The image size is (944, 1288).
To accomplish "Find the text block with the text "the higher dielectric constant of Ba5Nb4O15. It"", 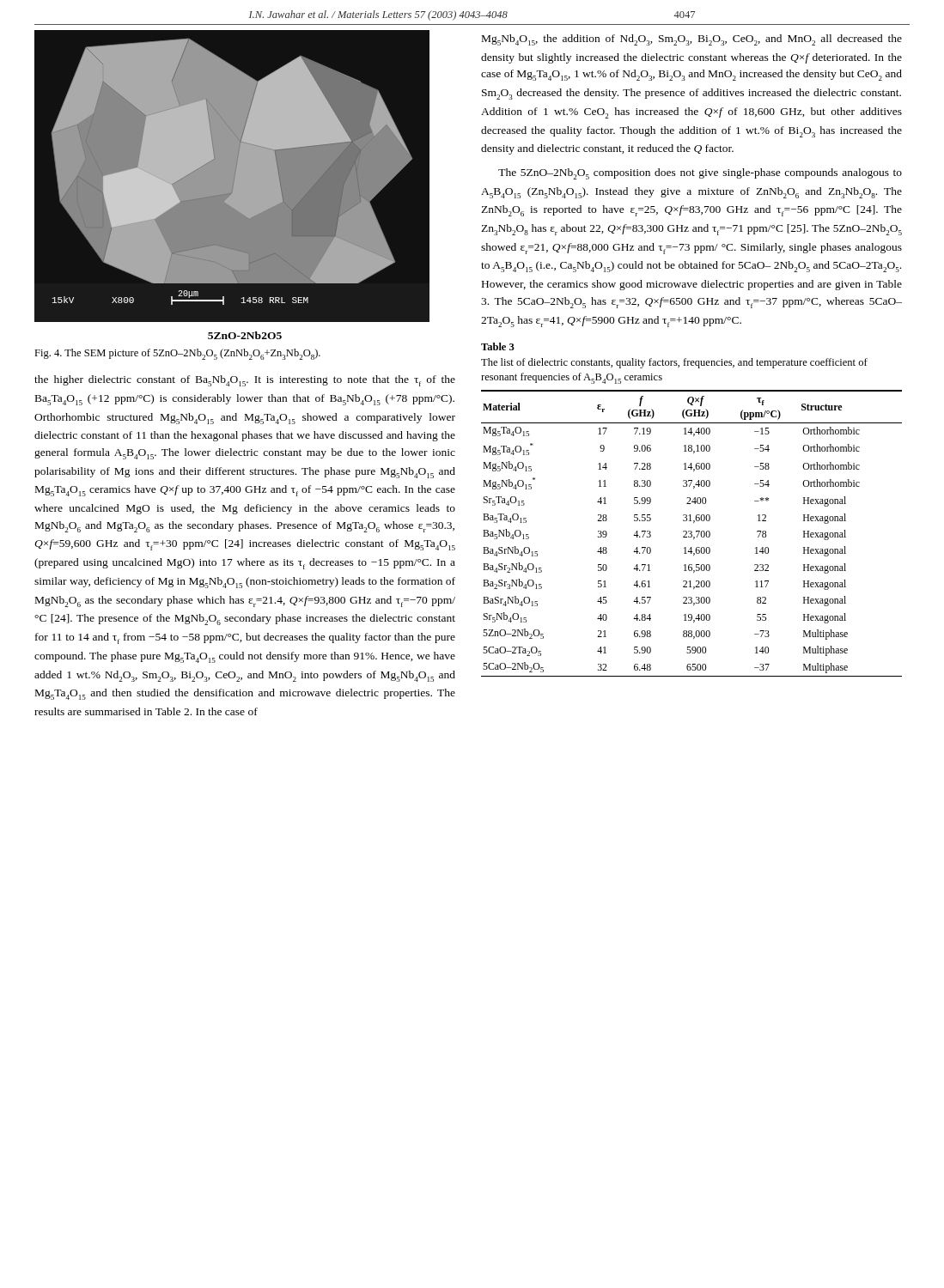I will coord(245,546).
